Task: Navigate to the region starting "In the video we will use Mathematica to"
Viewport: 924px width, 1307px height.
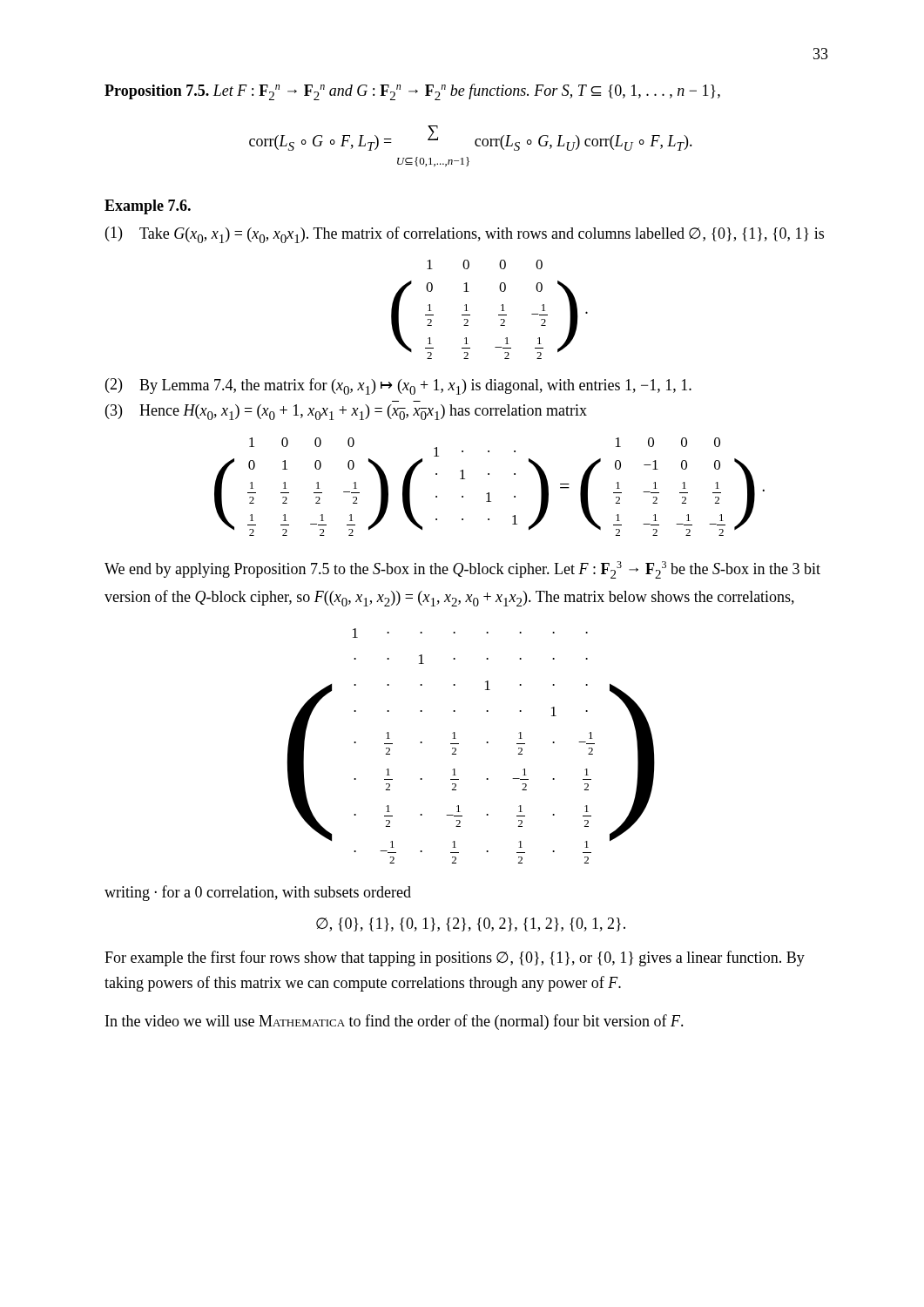Action: tap(394, 1021)
